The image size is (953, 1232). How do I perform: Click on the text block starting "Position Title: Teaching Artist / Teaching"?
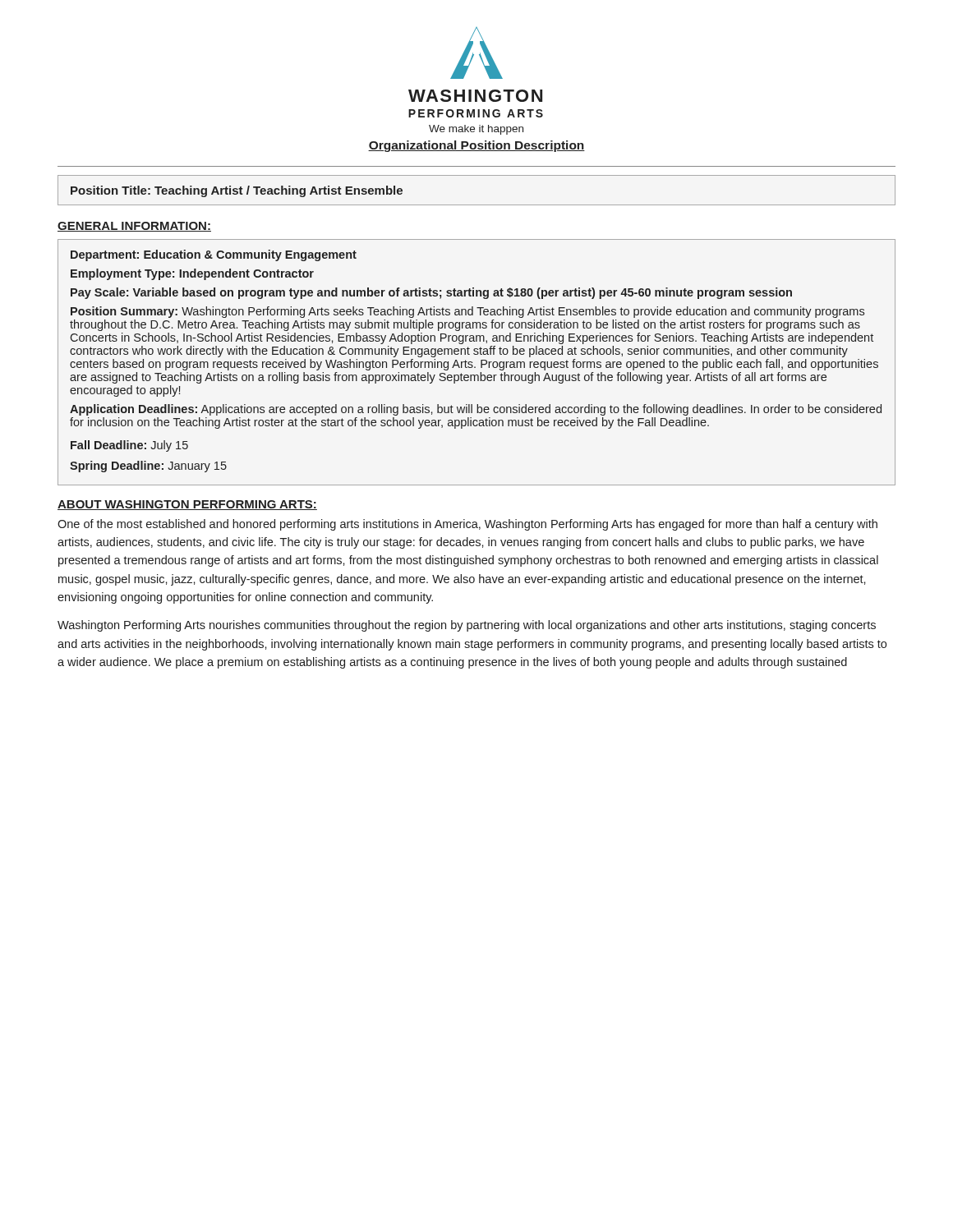pos(236,191)
